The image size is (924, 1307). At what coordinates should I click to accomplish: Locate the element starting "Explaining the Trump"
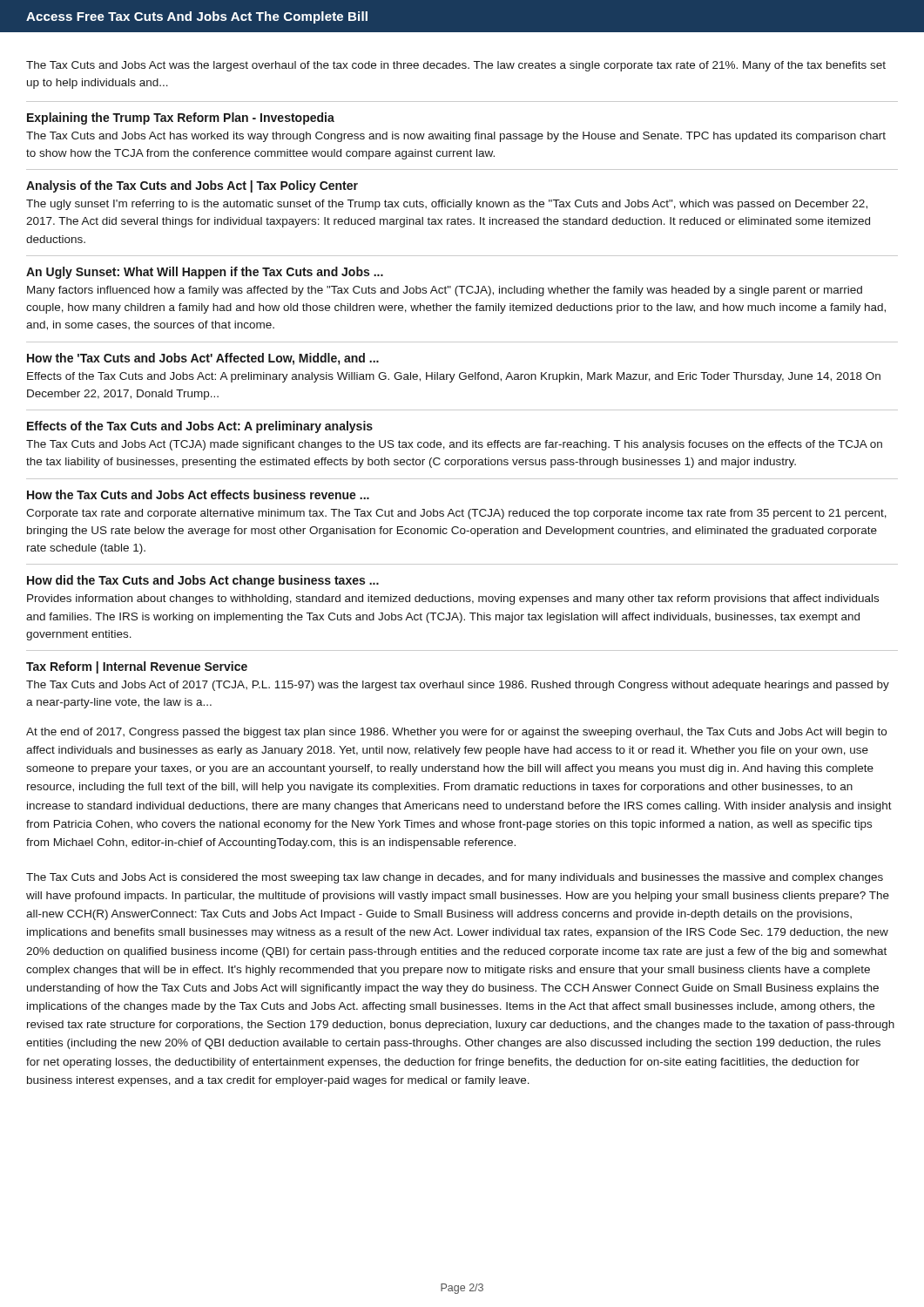[x=180, y=117]
